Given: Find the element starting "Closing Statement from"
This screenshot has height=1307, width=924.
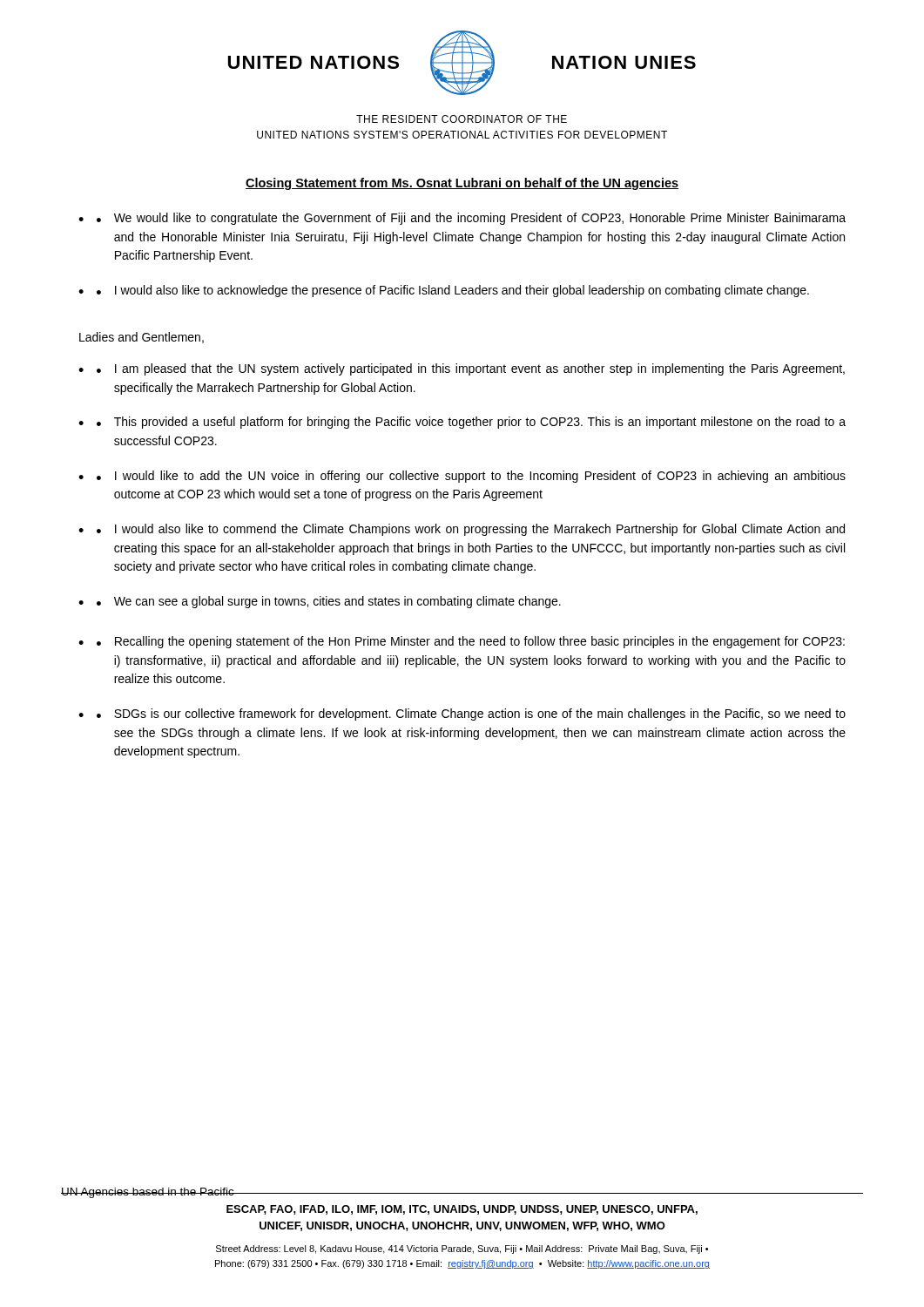Looking at the screenshot, I should pyautogui.click(x=462, y=183).
